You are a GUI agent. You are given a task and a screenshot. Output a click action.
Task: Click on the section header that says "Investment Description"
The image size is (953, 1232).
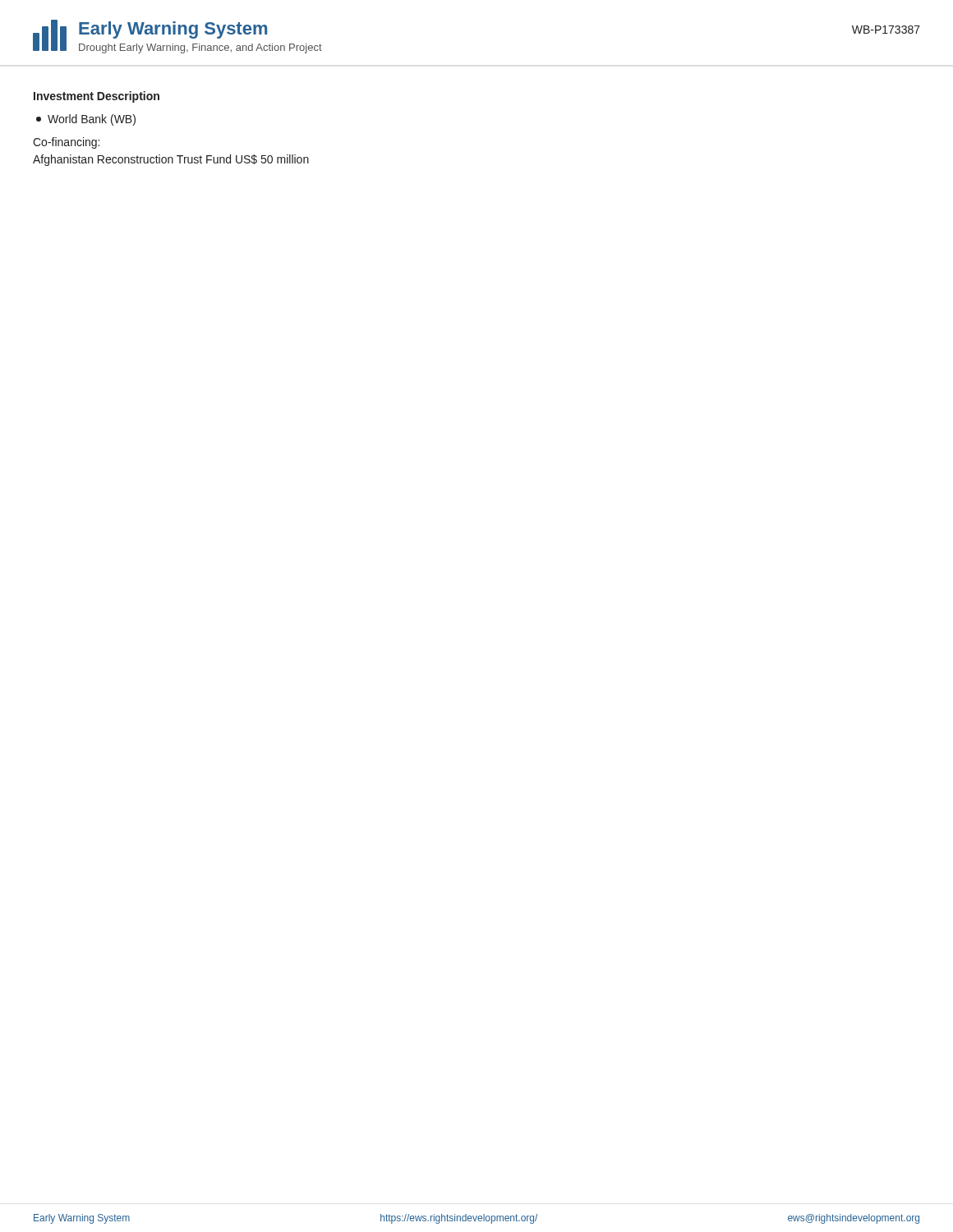[96, 96]
